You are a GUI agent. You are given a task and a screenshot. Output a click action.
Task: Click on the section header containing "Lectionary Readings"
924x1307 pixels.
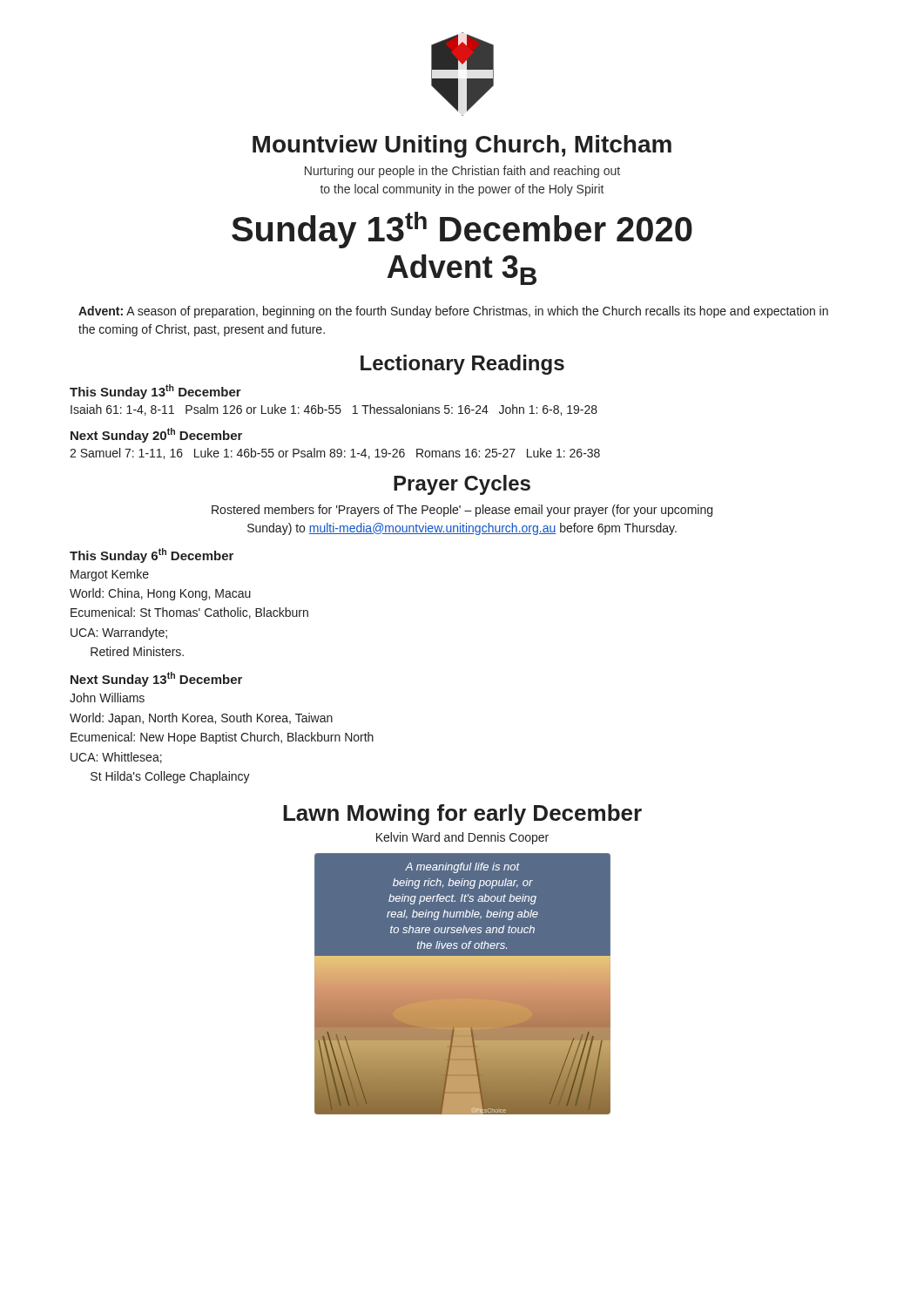click(462, 362)
